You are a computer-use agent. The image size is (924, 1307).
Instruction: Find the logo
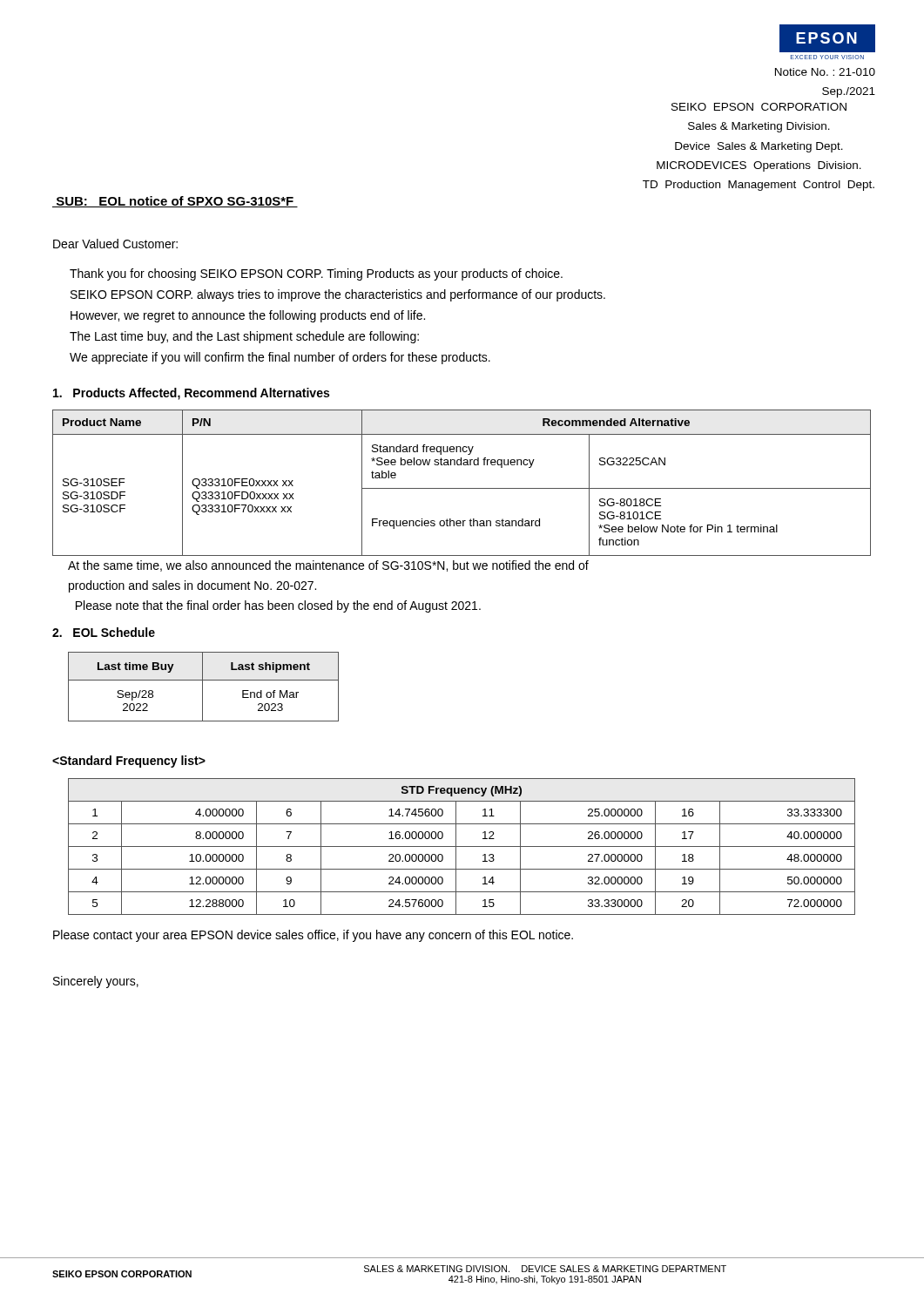click(x=827, y=44)
